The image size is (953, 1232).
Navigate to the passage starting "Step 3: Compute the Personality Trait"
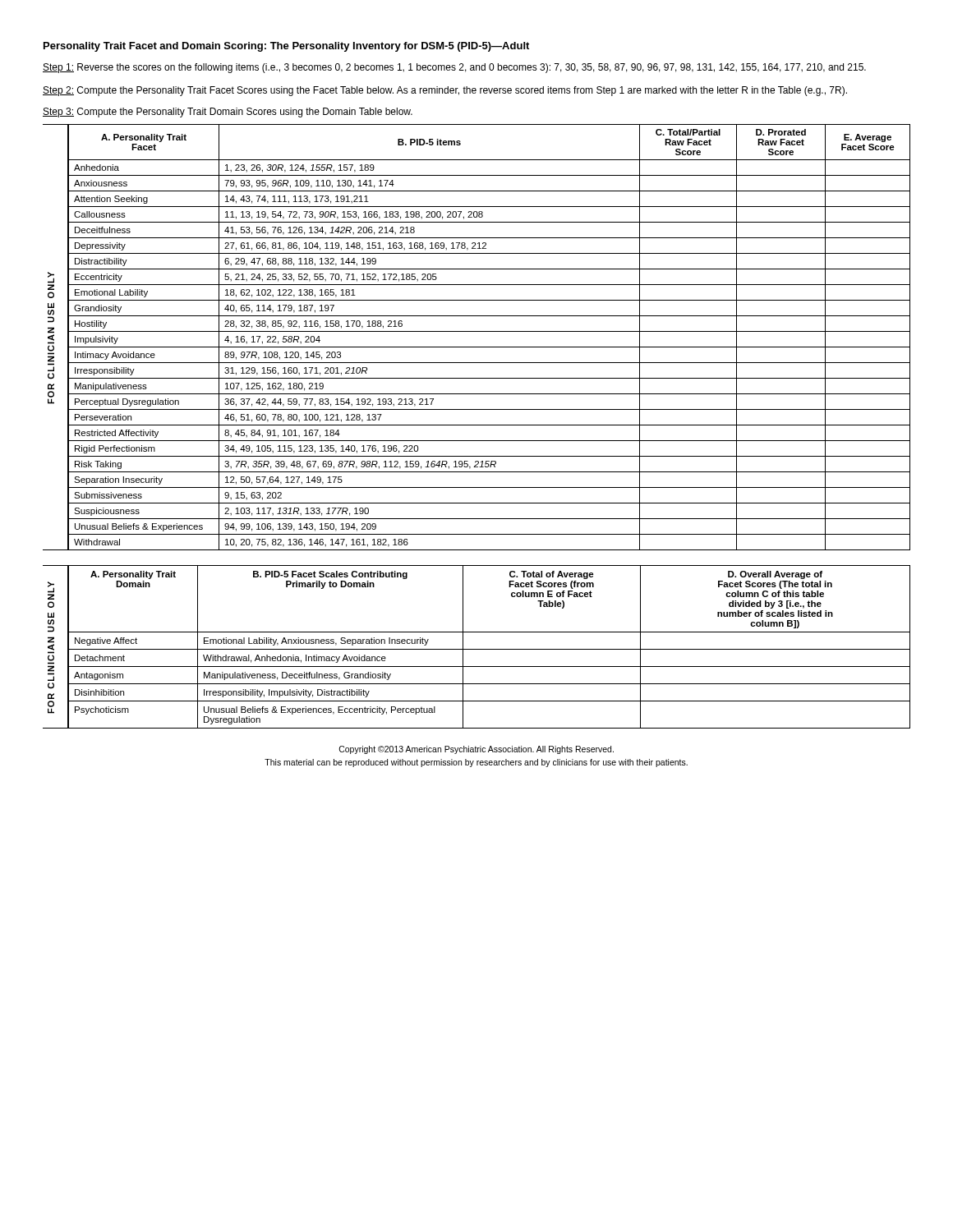point(228,112)
